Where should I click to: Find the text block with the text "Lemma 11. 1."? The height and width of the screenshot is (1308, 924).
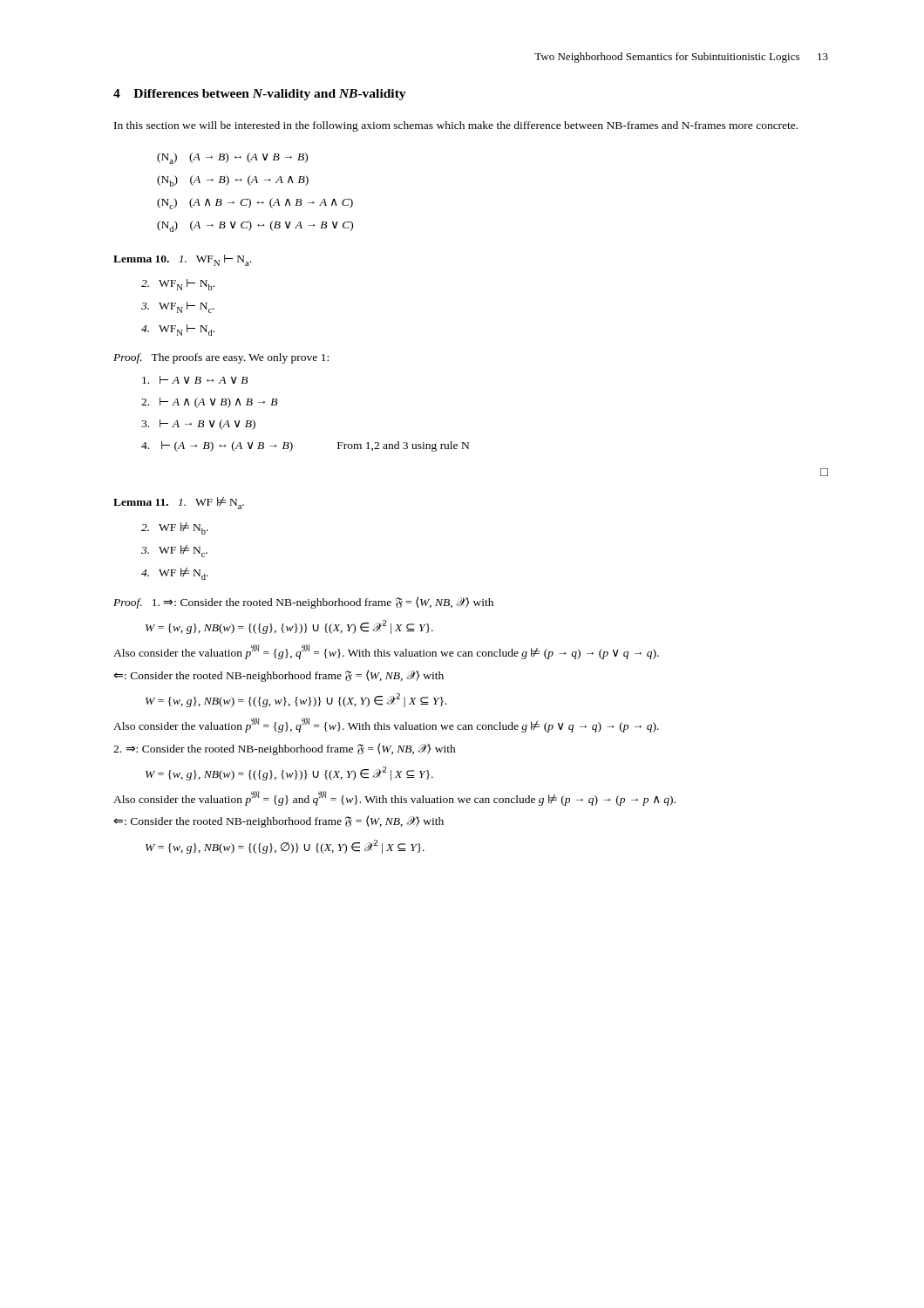coord(179,503)
